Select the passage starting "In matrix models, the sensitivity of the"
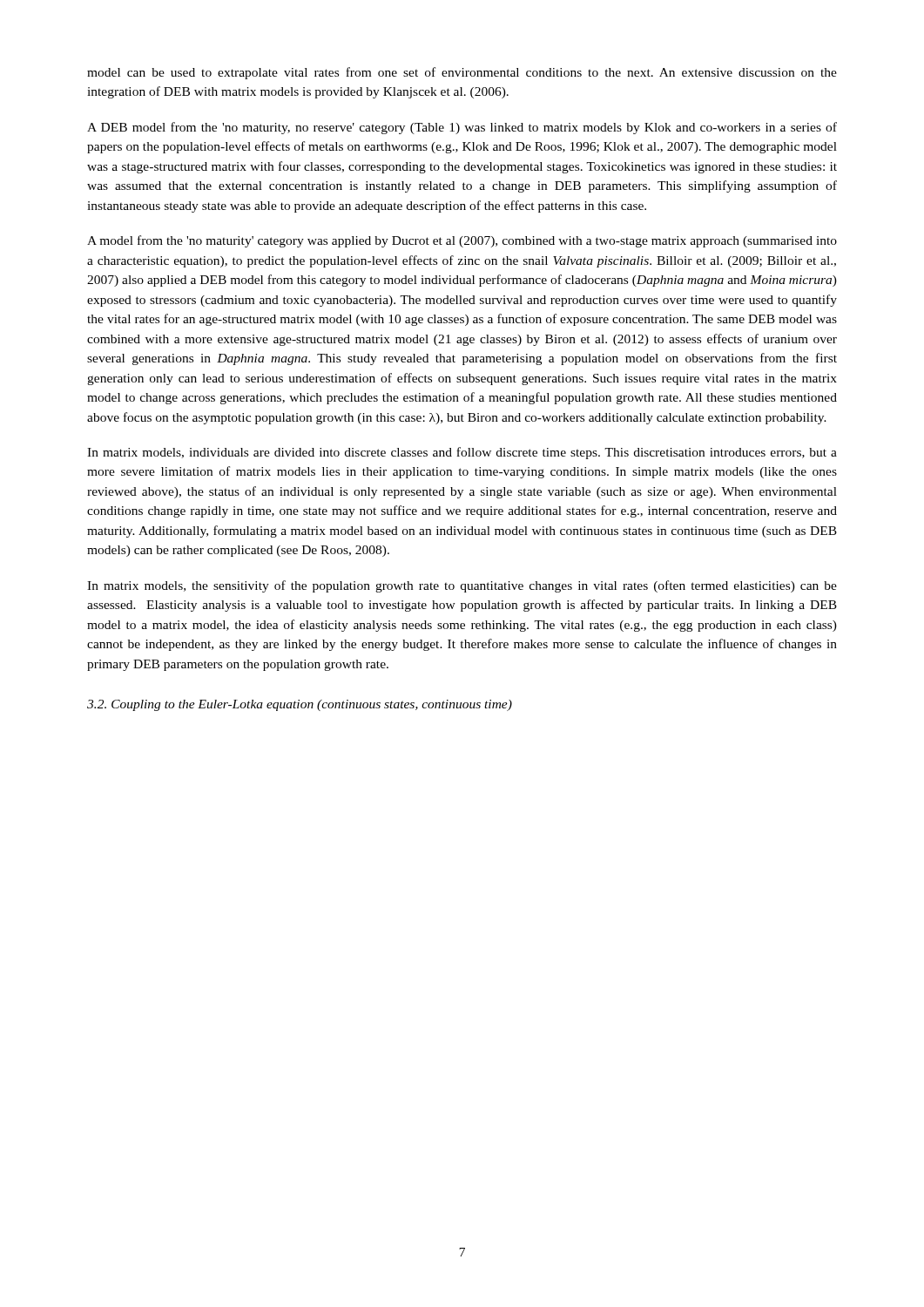Screen dimensions: 1307x924 (462, 624)
